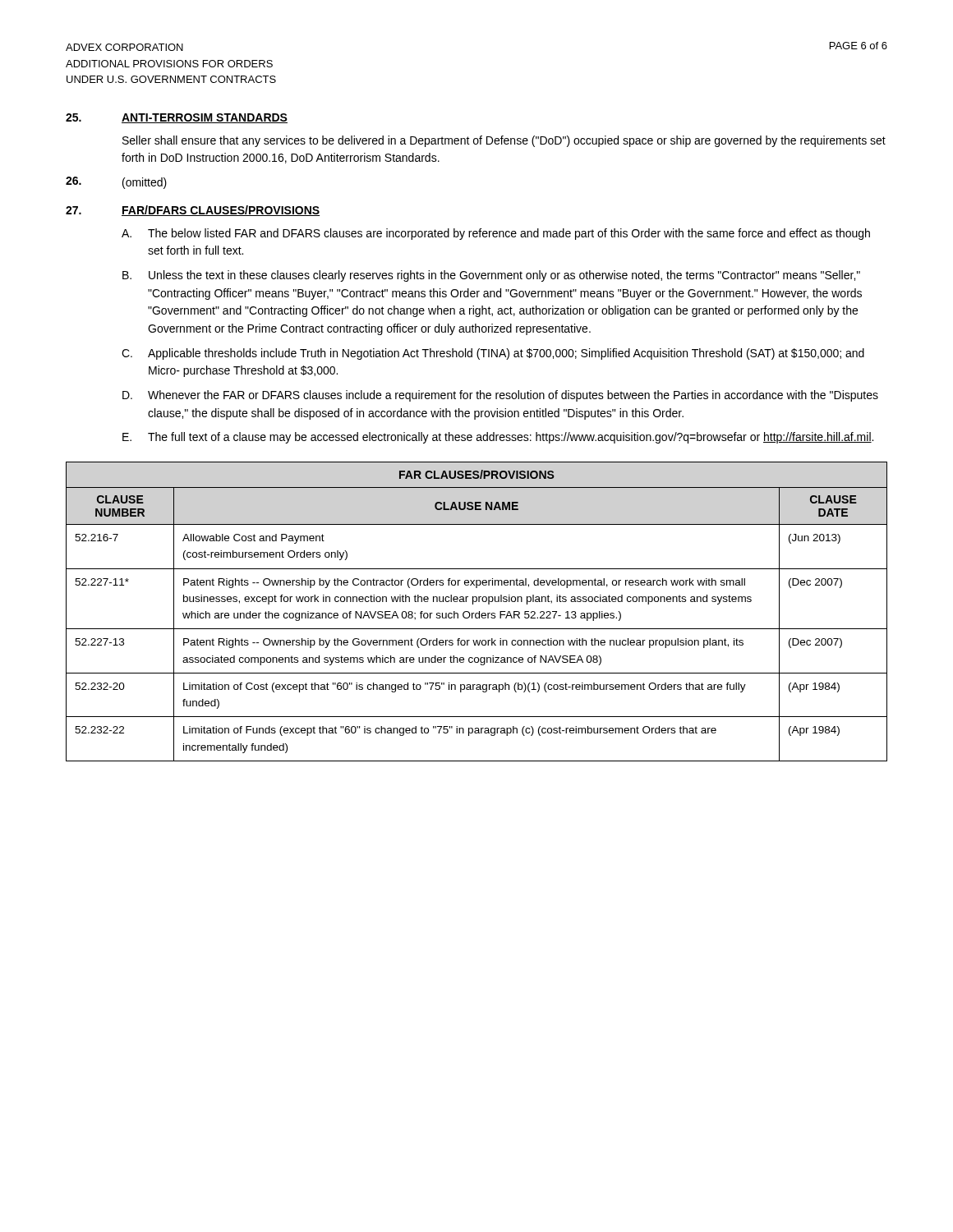953x1232 pixels.
Task: Locate the table
Action: (x=476, y=612)
